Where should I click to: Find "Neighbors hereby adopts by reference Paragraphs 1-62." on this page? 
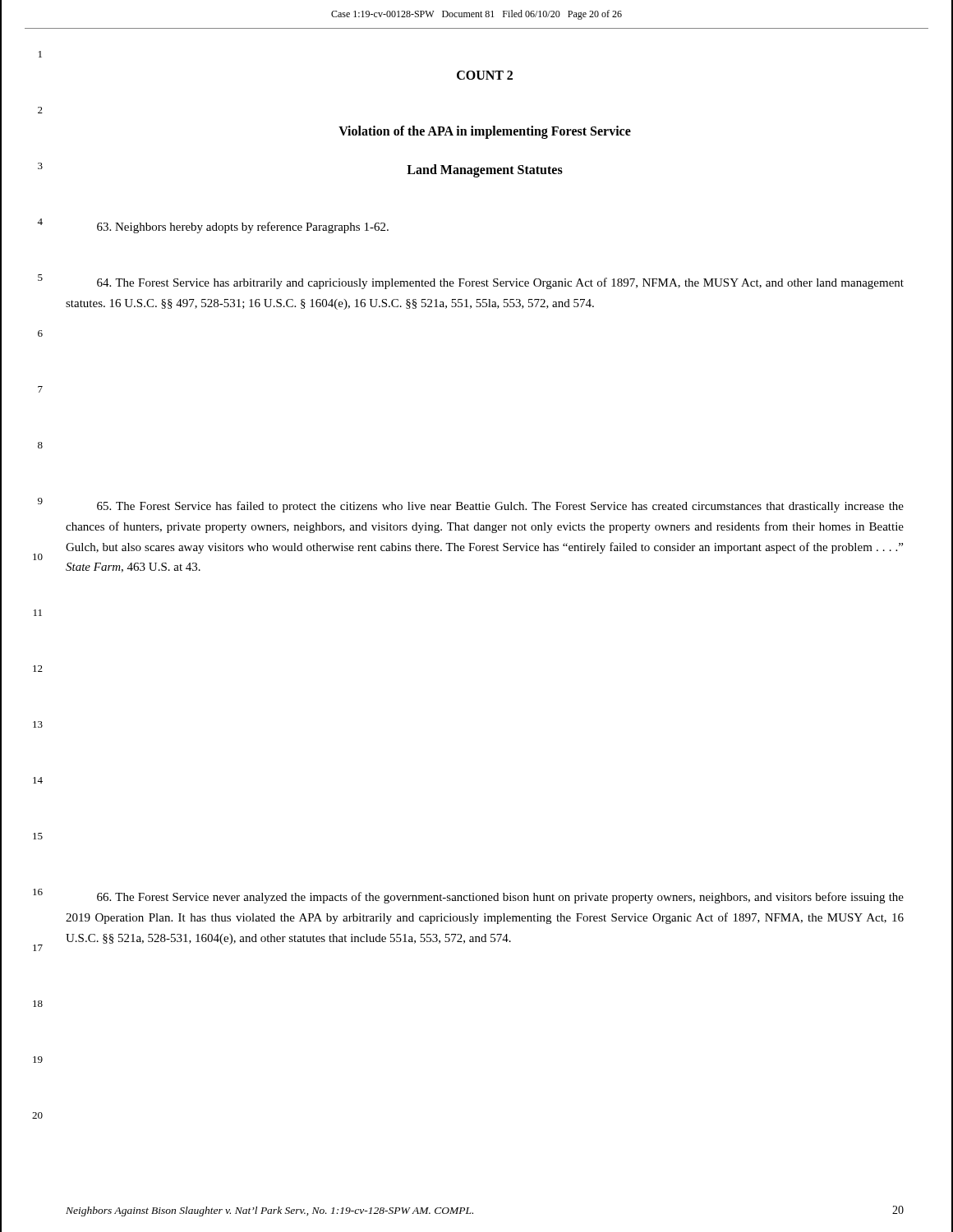click(x=227, y=227)
